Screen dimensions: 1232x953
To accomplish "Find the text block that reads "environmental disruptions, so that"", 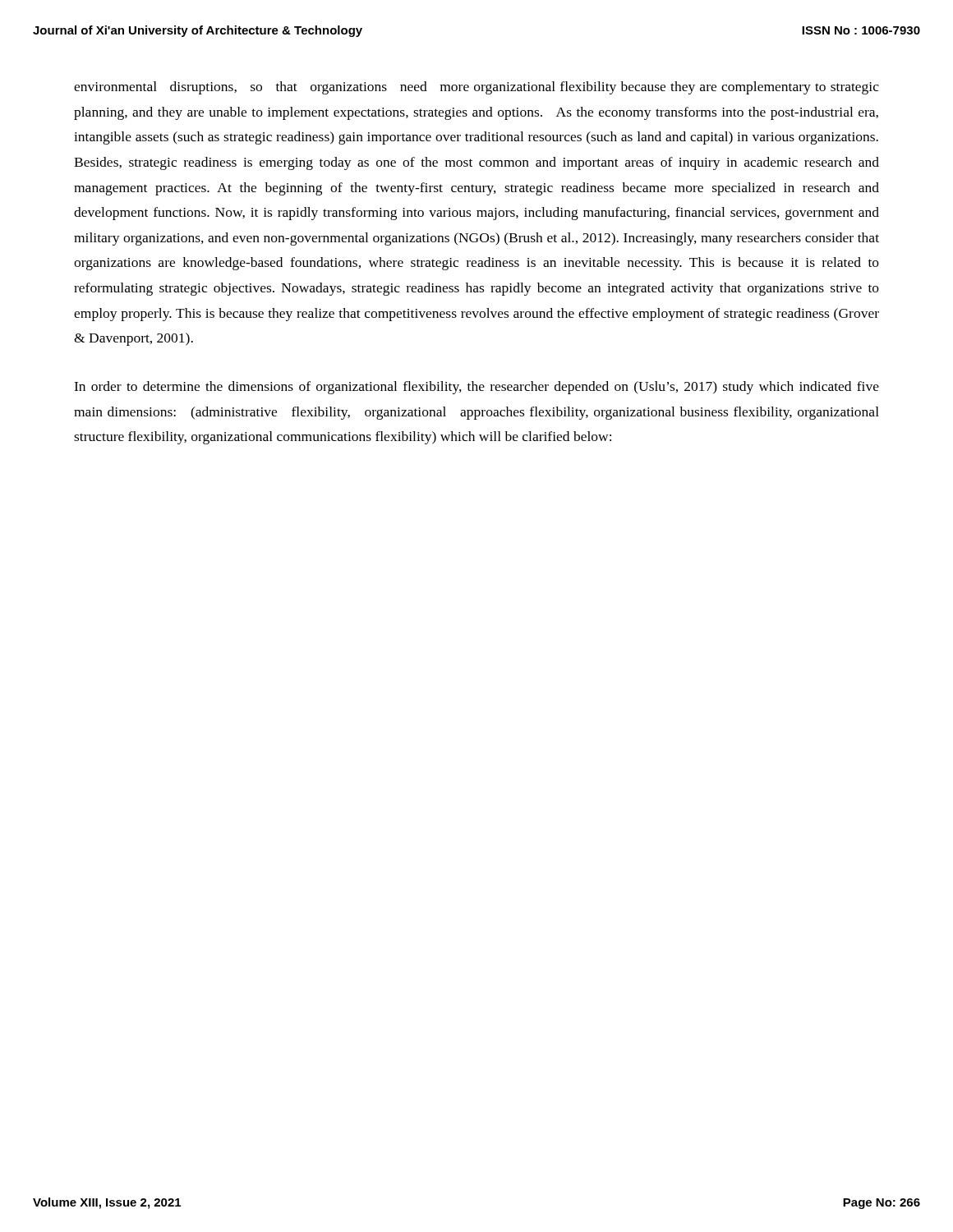I will tap(476, 212).
